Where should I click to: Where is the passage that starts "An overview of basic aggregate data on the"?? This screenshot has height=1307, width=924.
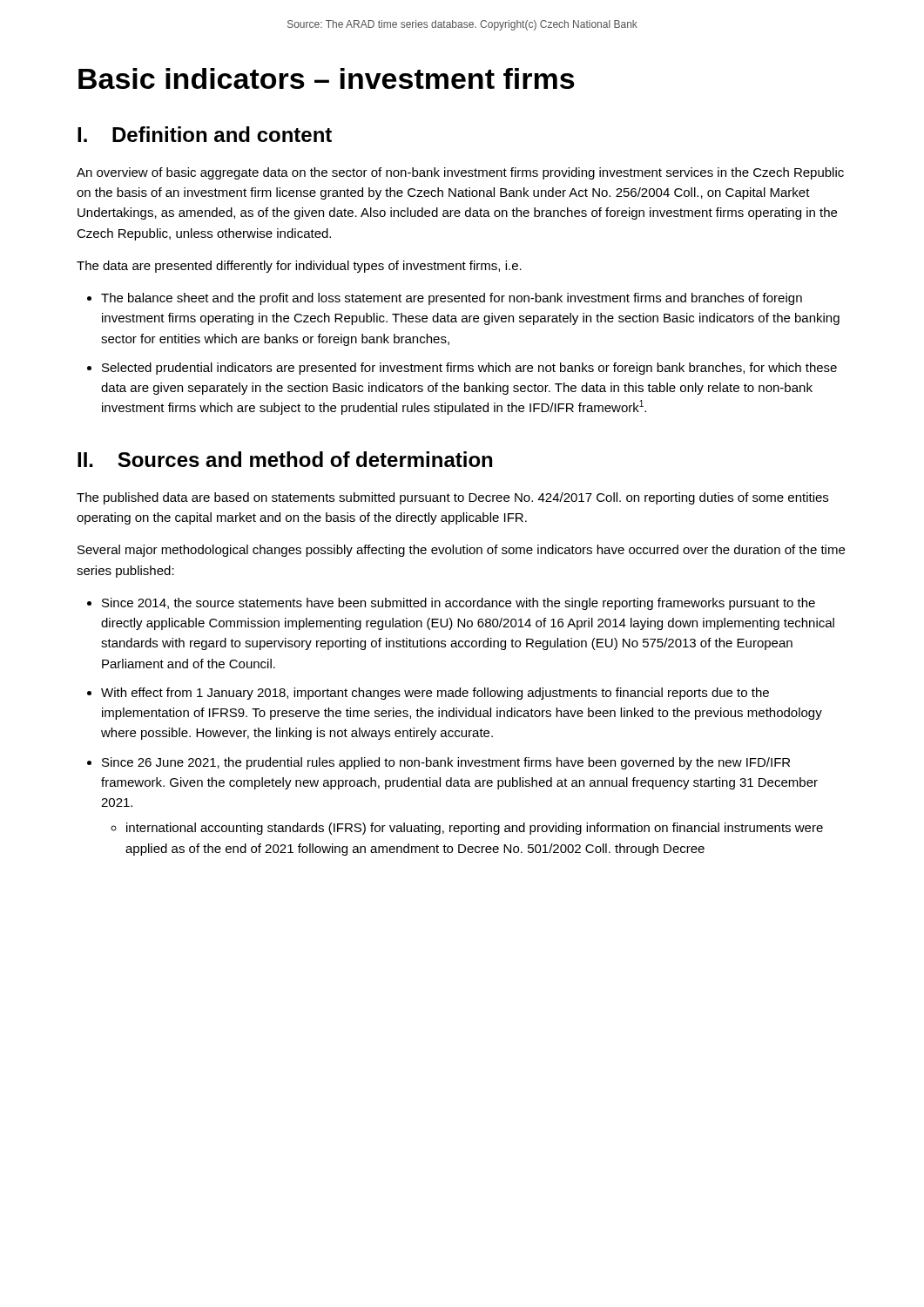[x=460, y=202]
